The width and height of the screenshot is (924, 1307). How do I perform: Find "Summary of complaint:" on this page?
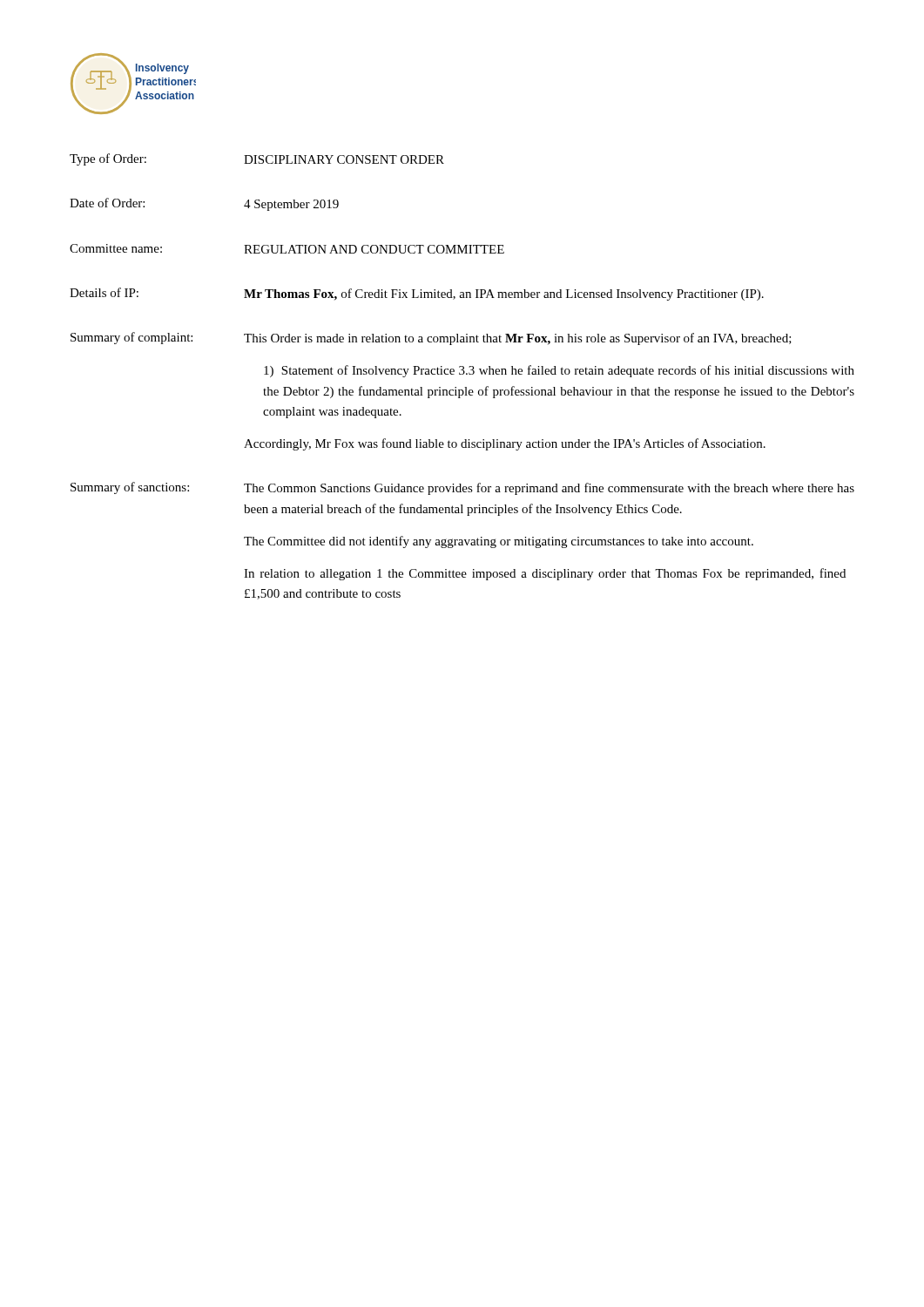(x=132, y=337)
